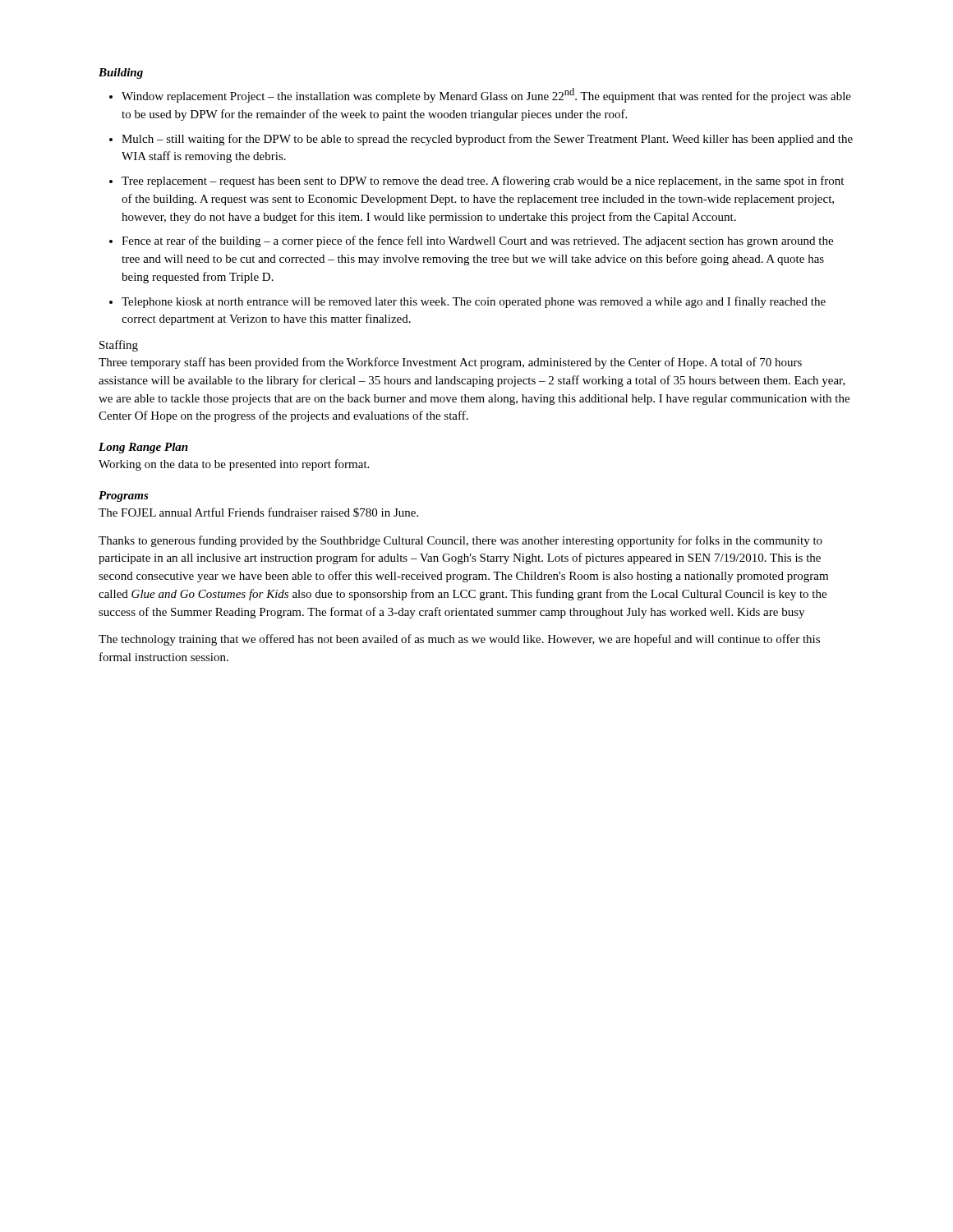Click on the text block containing "Working on the data to be presented"
The width and height of the screenshot is (953, 1232).
(x=234, y=465)
